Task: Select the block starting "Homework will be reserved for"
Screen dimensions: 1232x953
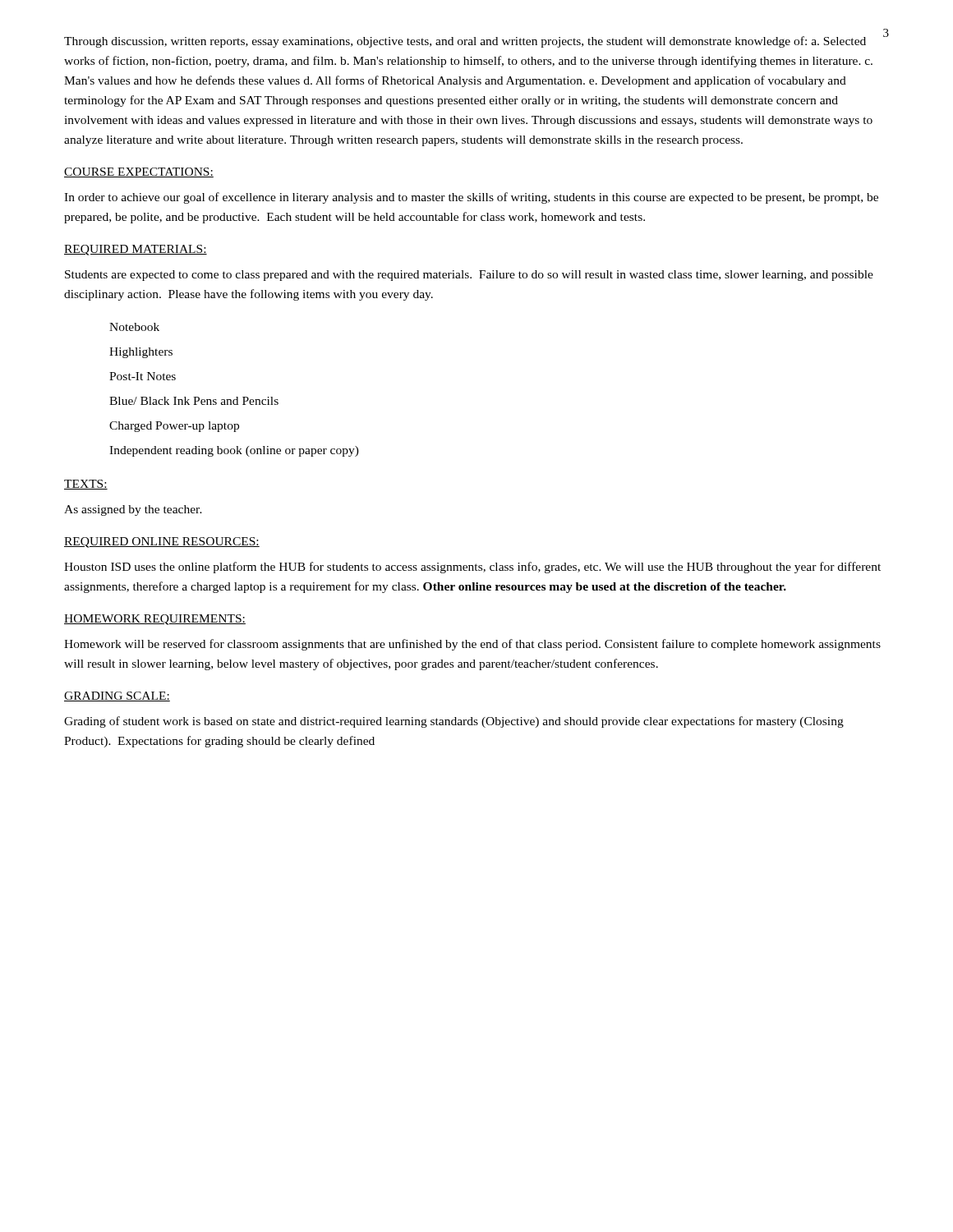Action: (x=476, y=653)
